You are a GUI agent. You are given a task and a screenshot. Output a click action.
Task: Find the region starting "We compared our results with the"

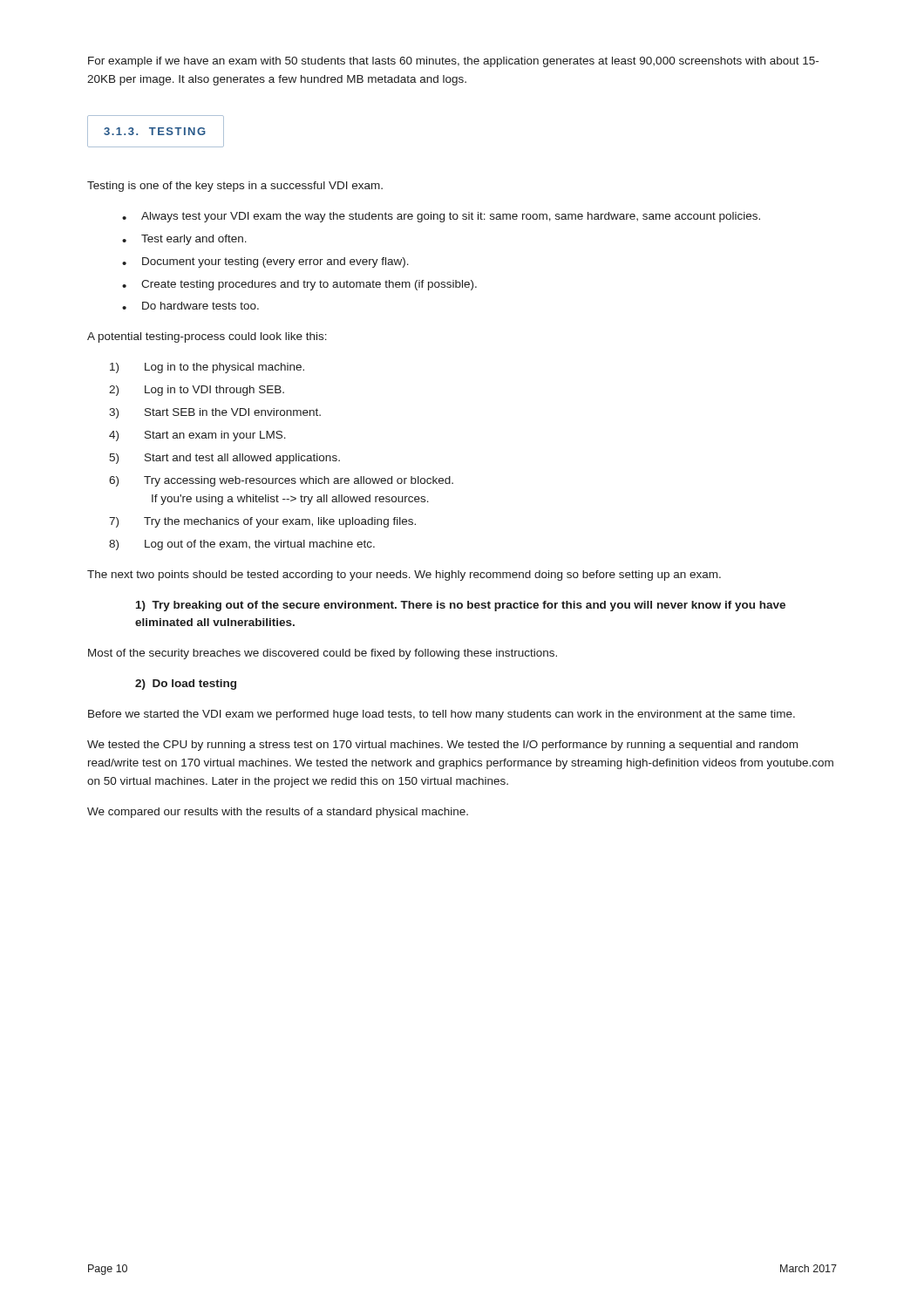[278, 811]
